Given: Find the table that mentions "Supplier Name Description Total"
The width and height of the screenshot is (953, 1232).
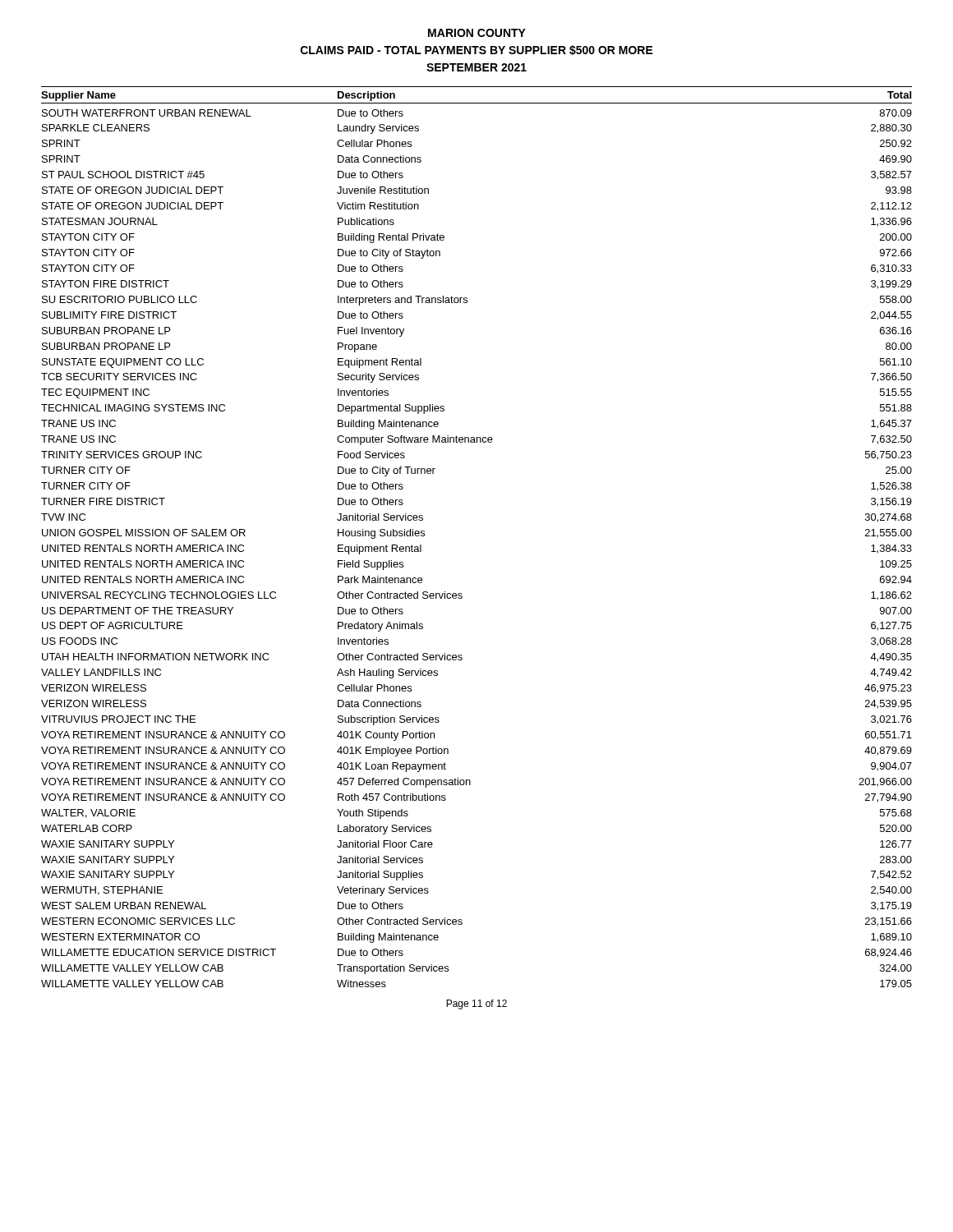Looking at the screenshot, I should click(x=476, y=539).
